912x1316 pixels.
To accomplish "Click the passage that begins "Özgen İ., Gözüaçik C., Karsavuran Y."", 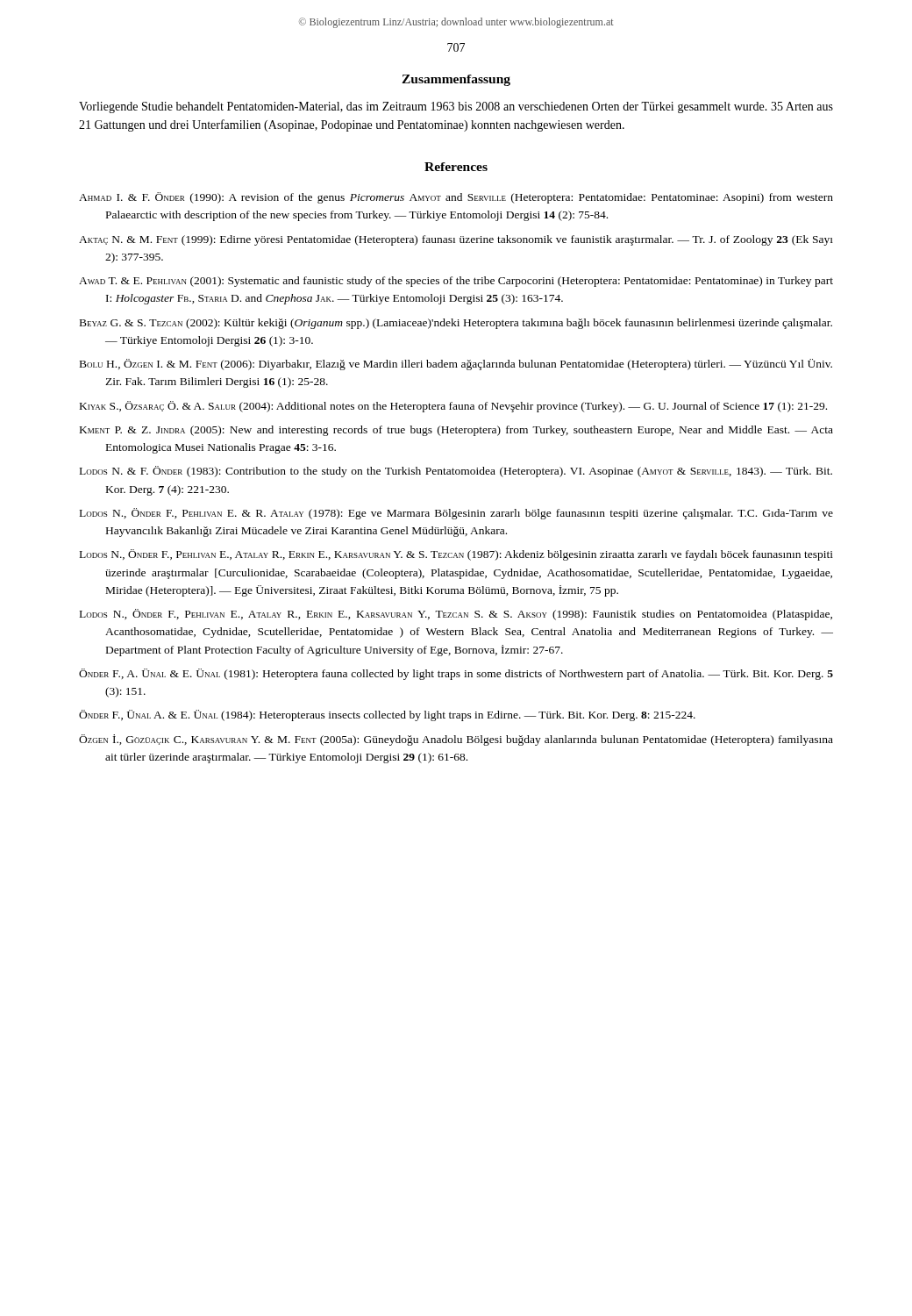I will 456,748.
